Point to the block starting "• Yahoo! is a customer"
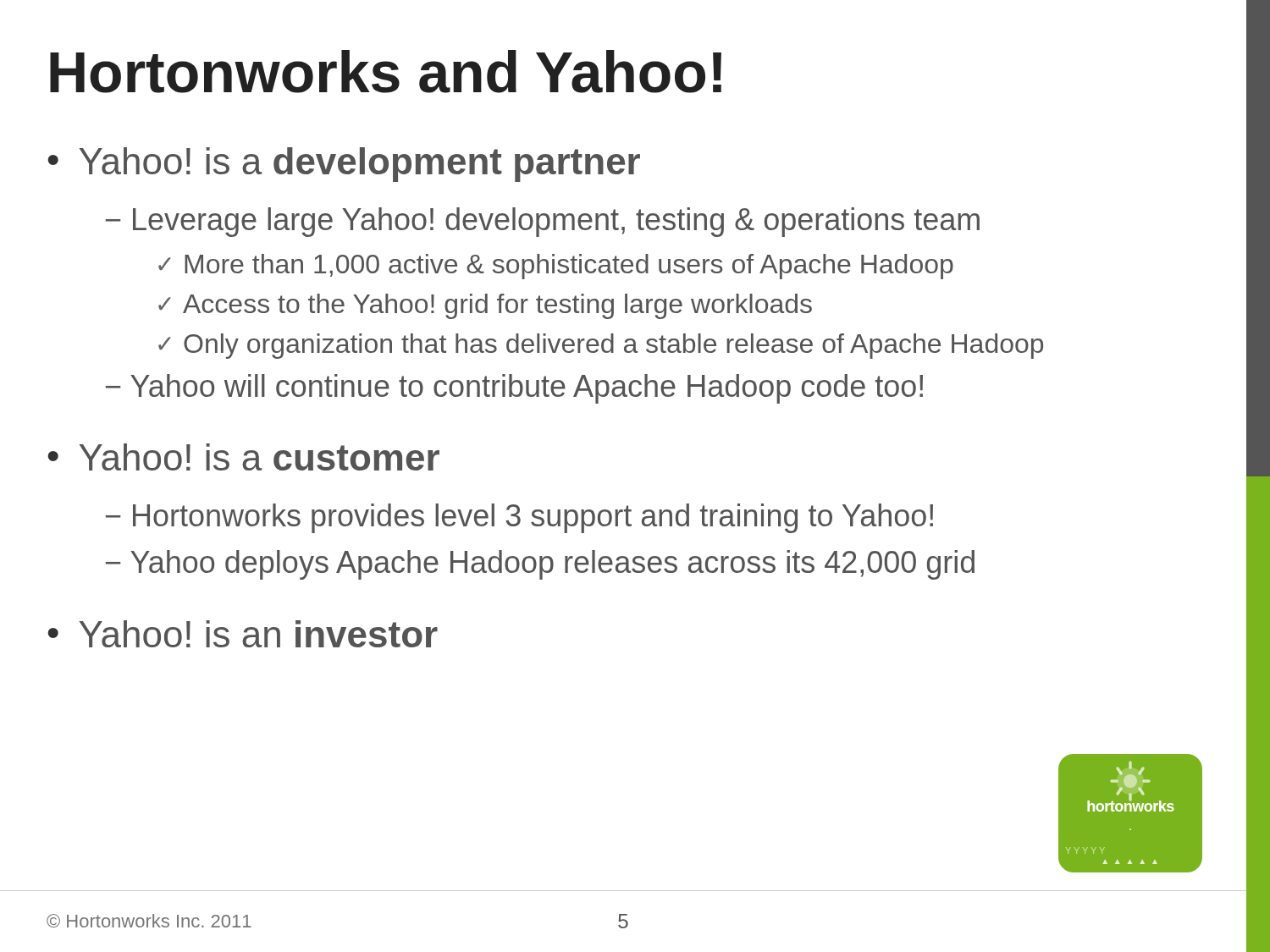The height and width of the screenshot is (952, 1270). click(243, 458)
